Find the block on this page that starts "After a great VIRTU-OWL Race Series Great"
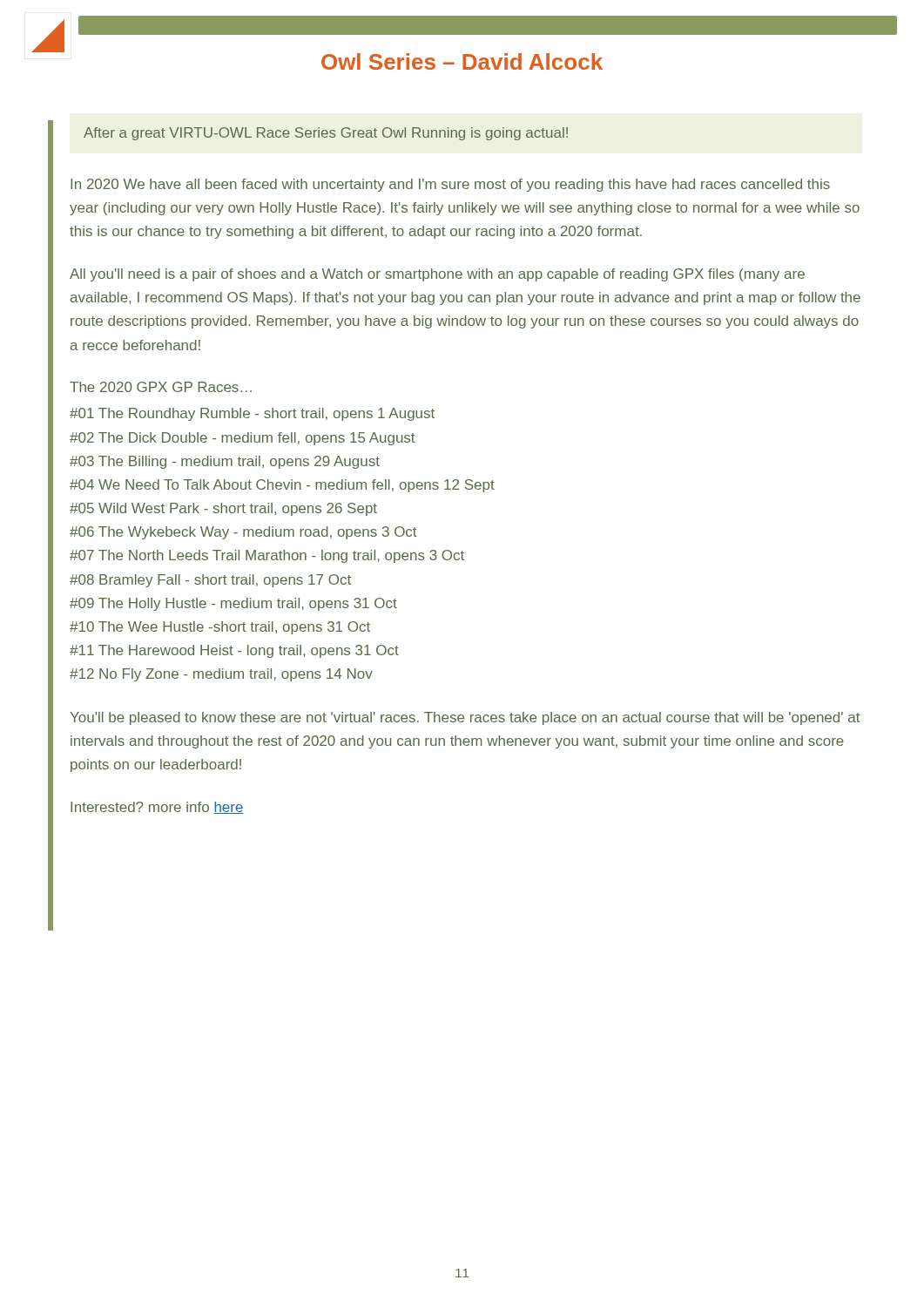The height and width of the screenshot is (1307, 924). 326,133
